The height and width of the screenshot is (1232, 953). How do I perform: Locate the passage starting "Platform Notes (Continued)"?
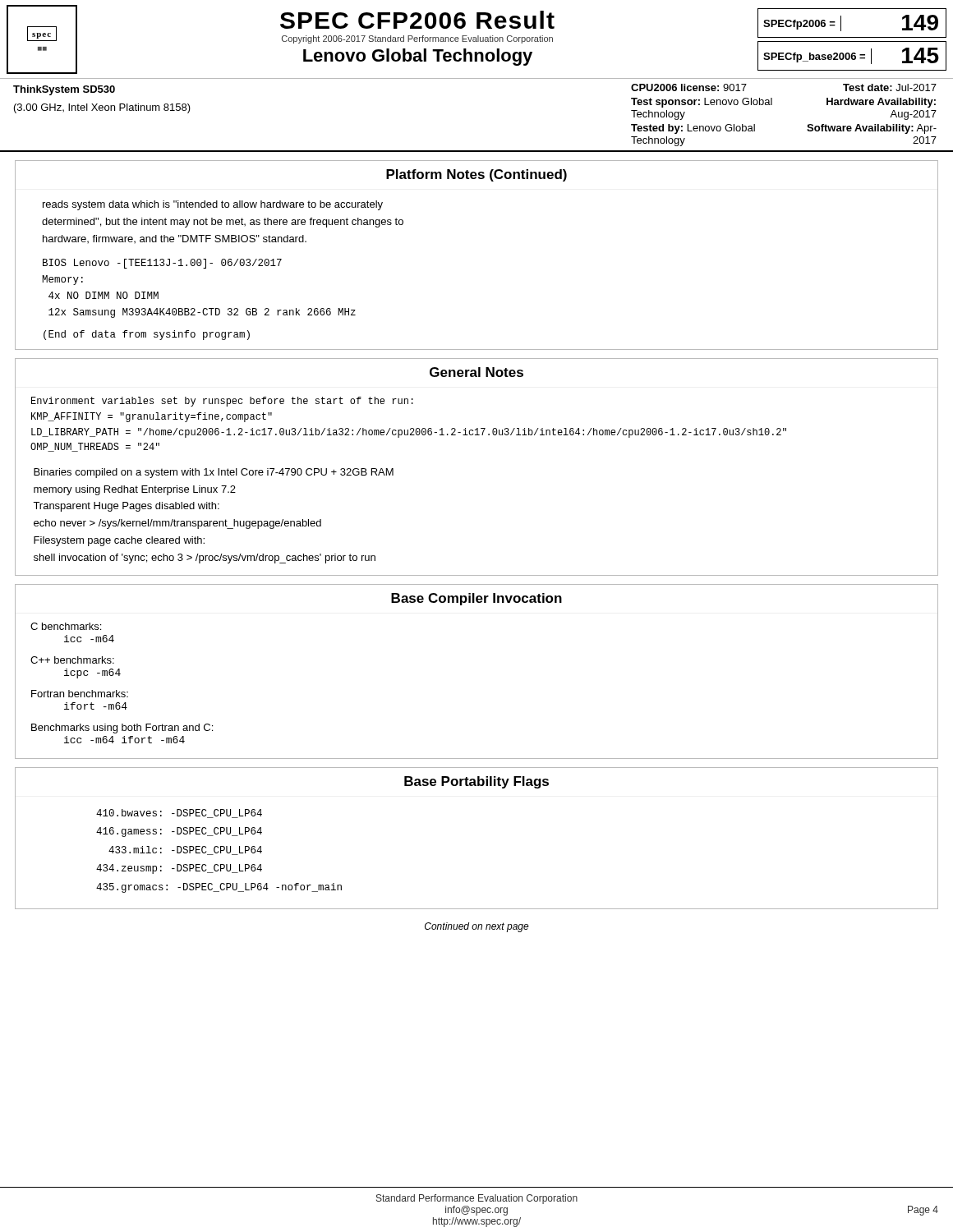tap(476, 175)
